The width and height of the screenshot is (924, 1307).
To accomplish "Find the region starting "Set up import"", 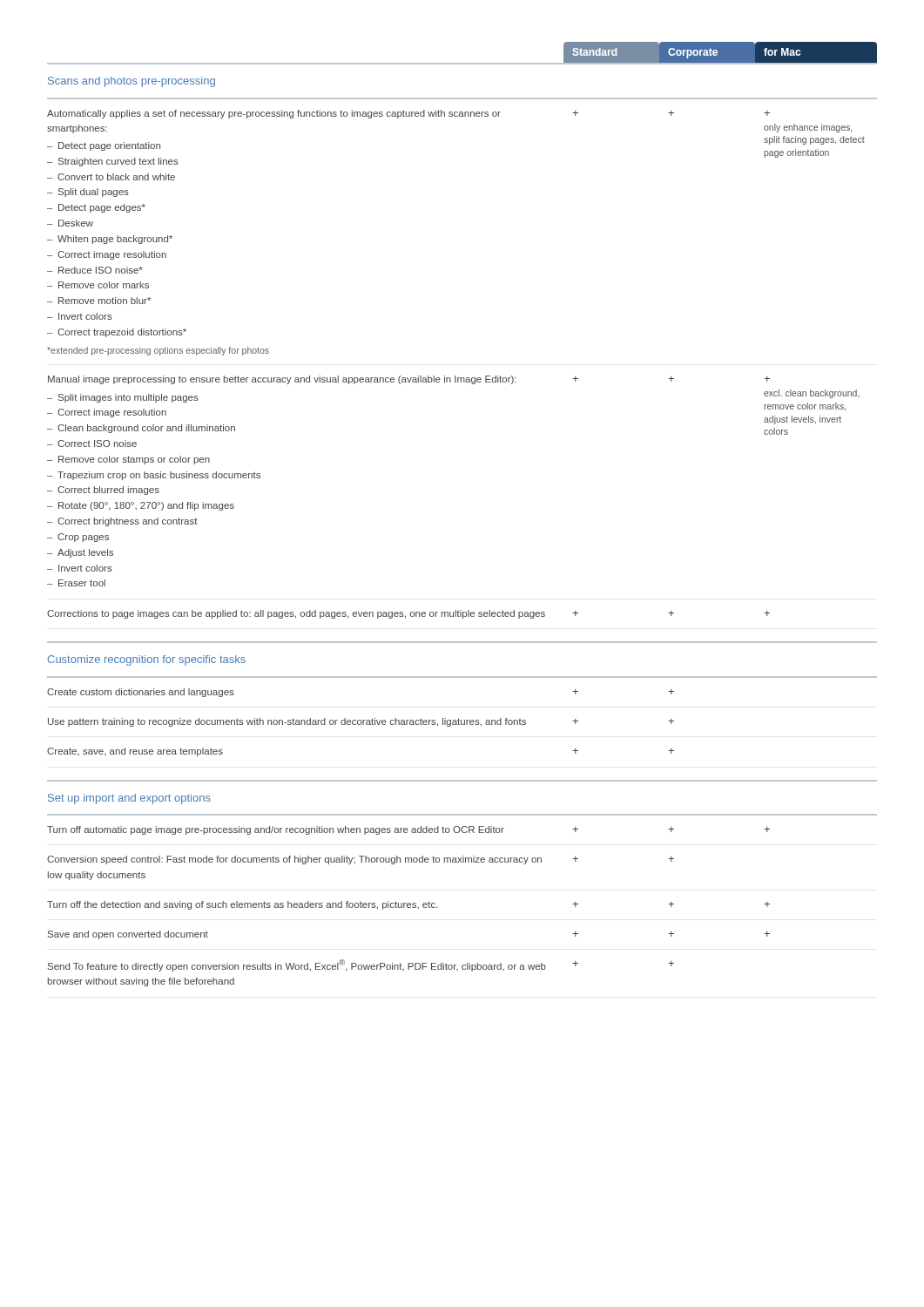I will coord(129,799).
